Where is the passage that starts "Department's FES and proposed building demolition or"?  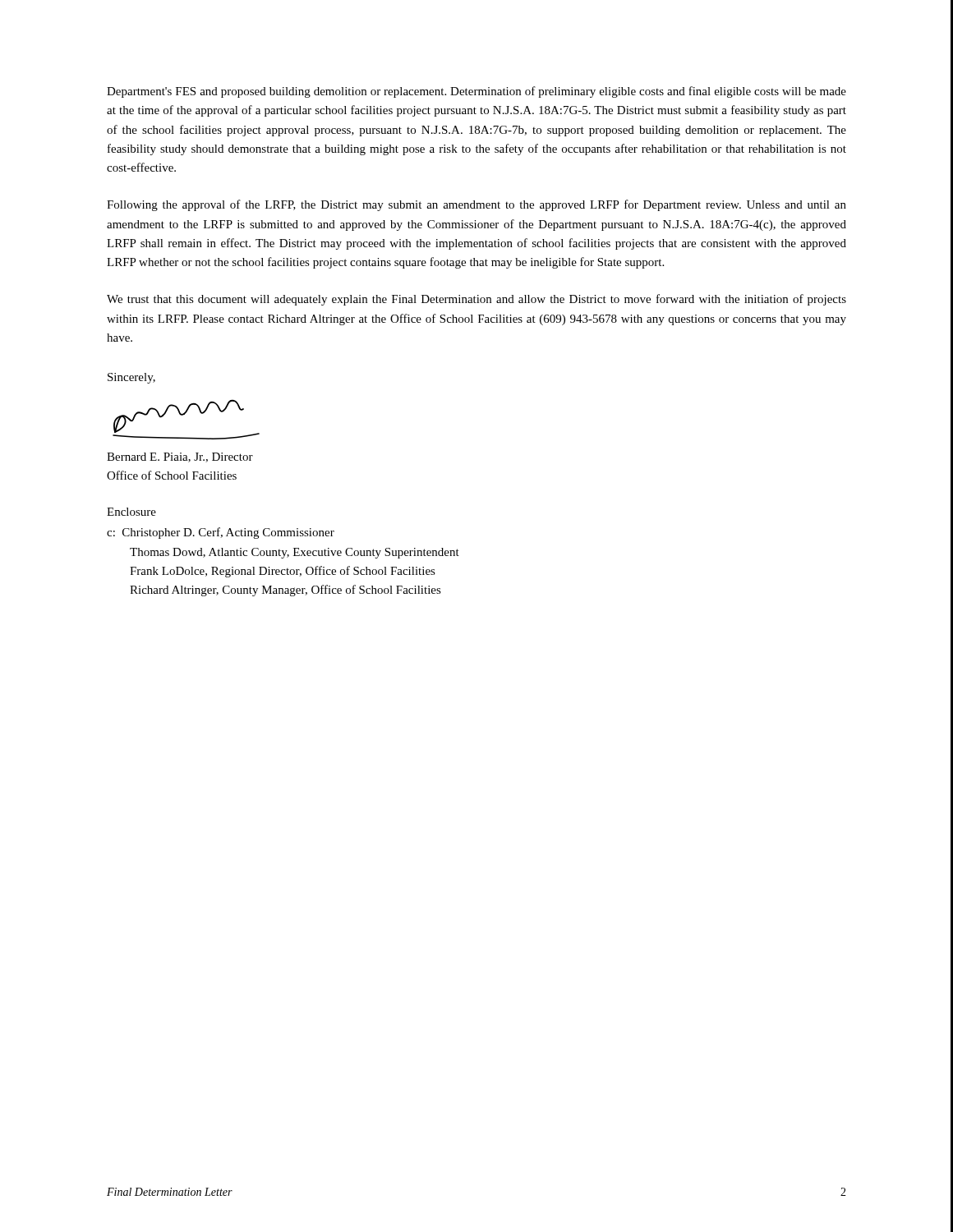pos(476,129)
